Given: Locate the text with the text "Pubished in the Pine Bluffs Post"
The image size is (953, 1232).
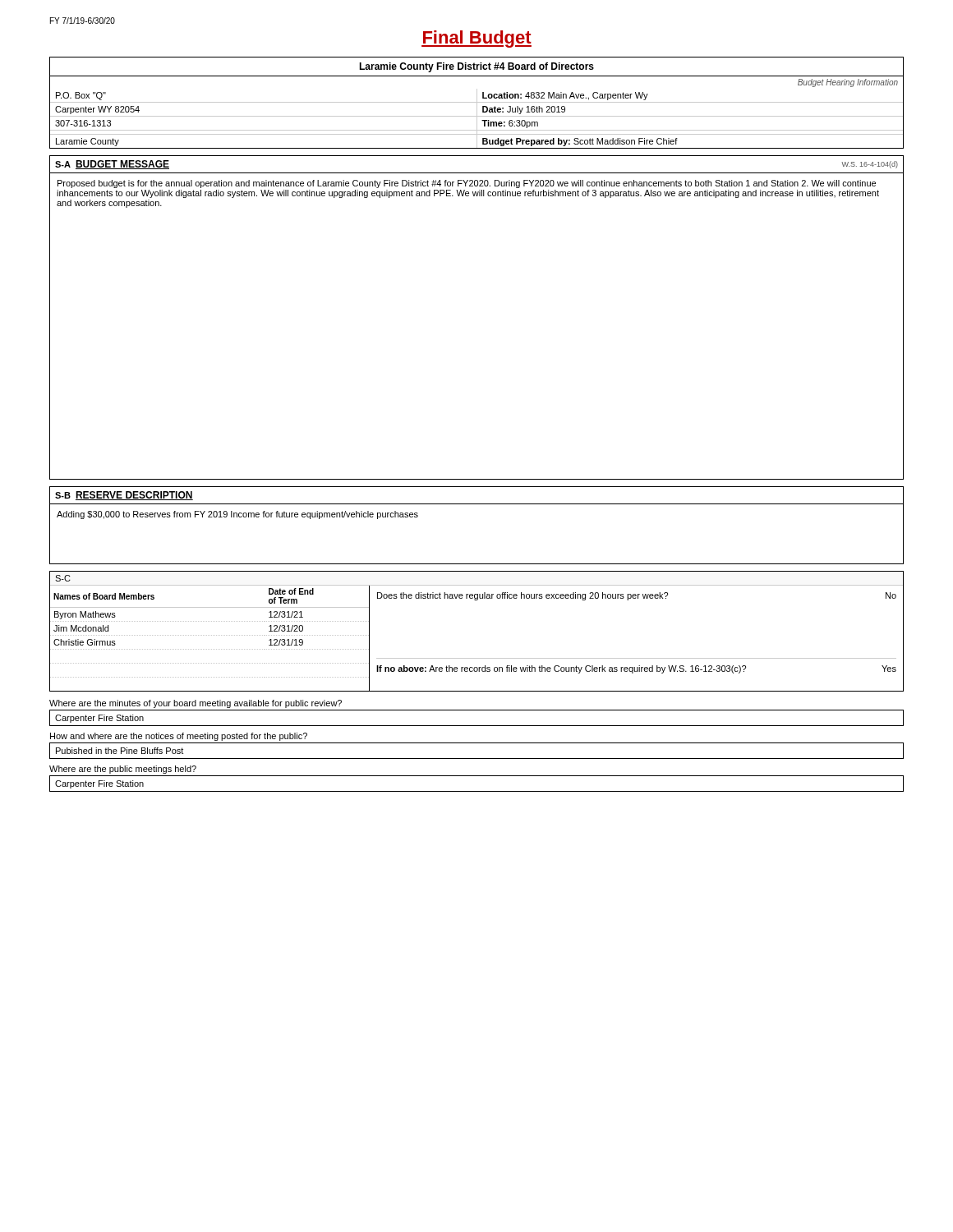Looking at the screenshot, I should click(119, 751).
